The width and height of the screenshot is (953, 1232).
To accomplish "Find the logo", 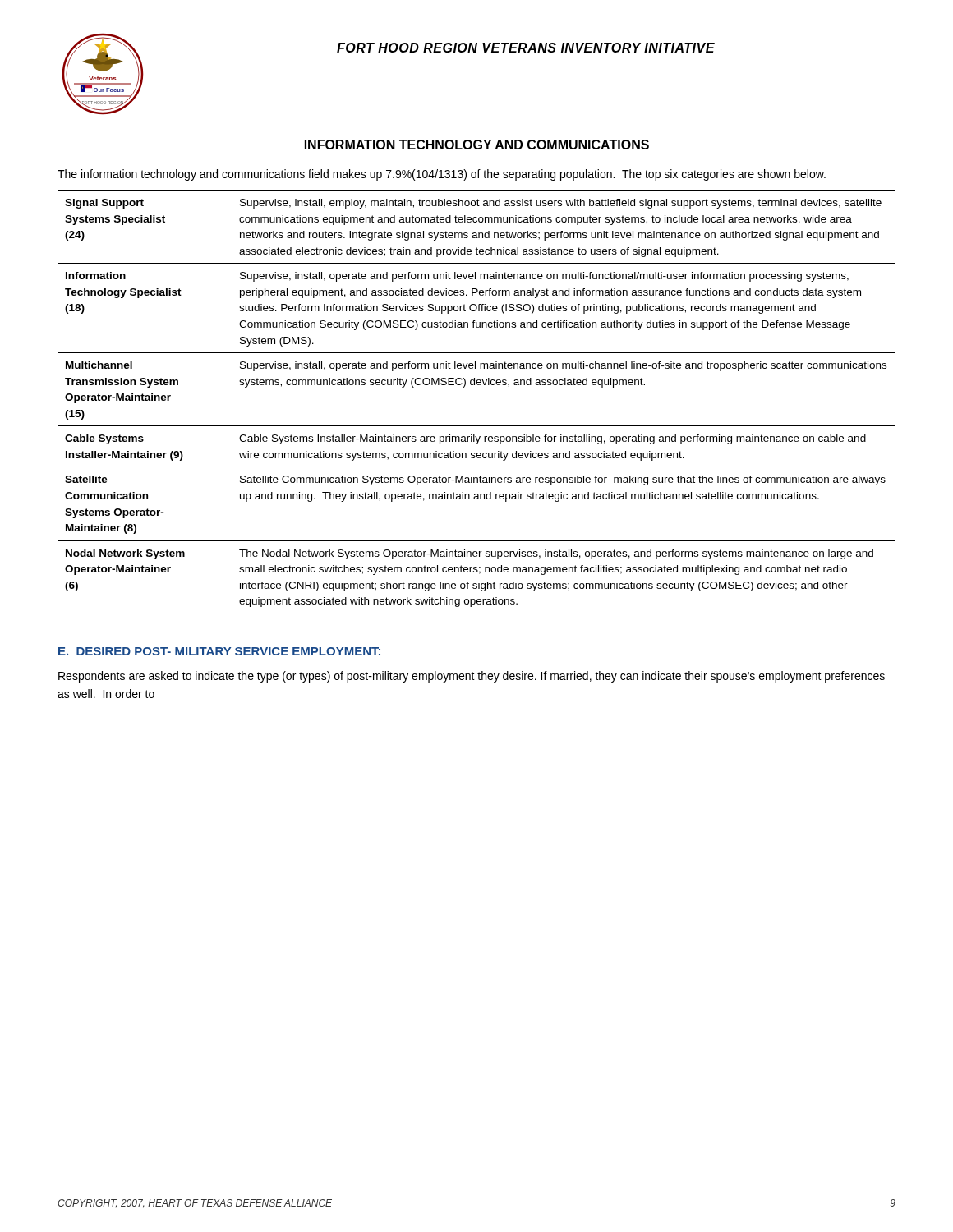I will pyautogui.click(x=107, y=74).
